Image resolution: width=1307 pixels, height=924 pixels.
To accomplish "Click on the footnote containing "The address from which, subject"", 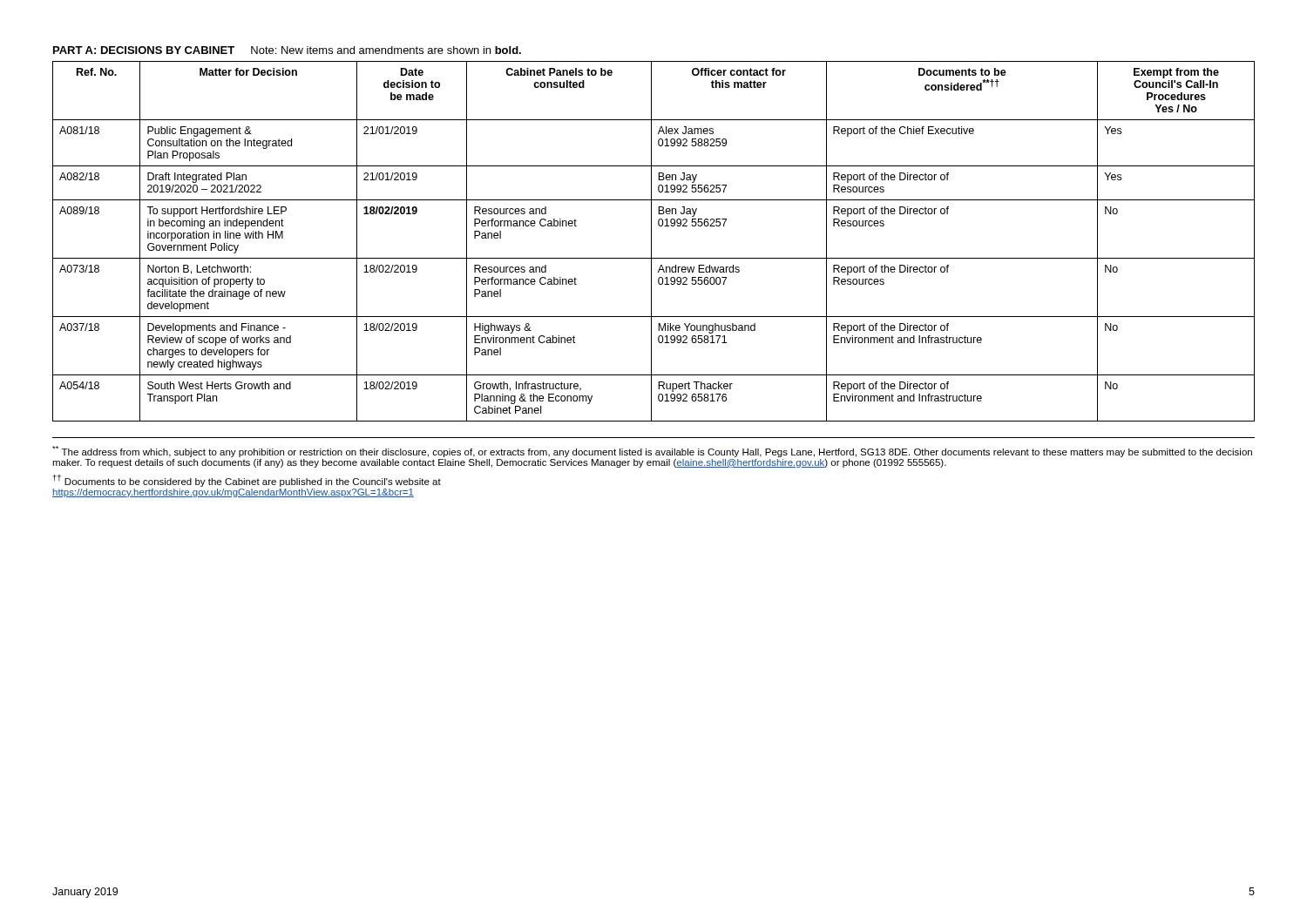I will pos(653,455).
